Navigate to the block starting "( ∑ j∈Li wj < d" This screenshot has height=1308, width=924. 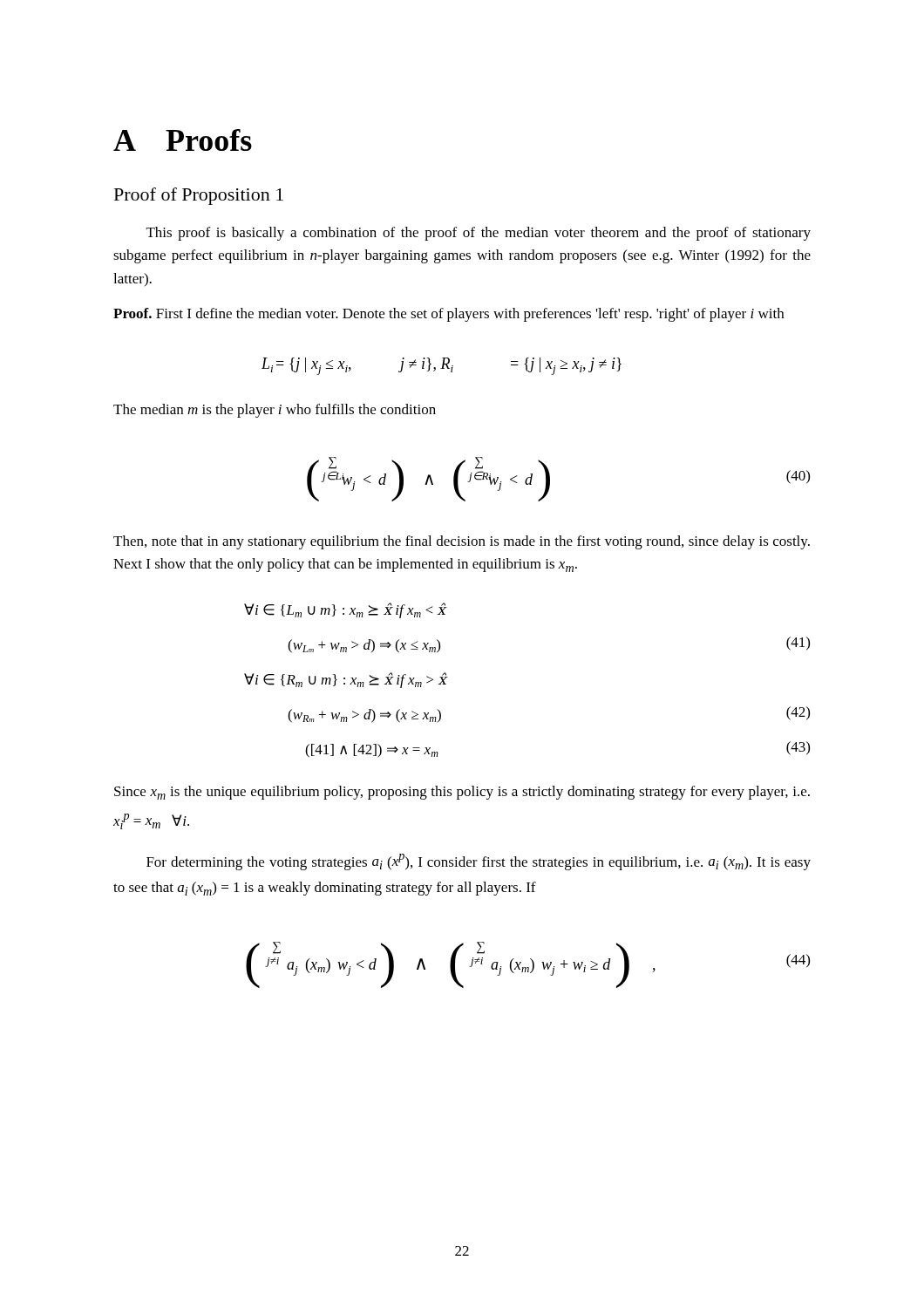(545, 476)
